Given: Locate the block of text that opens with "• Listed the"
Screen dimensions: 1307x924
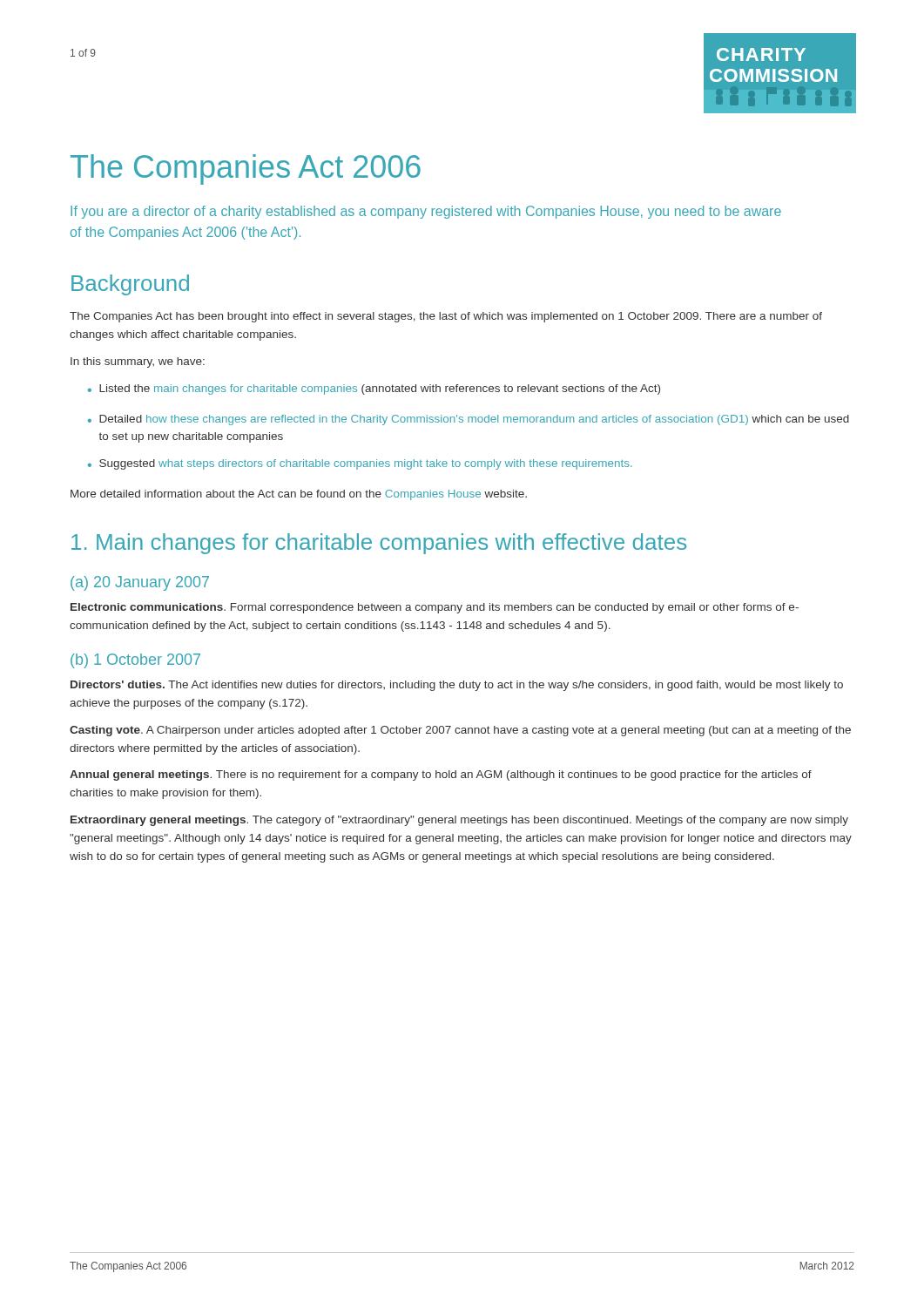Looking at the screenshot, I should click(374, 390).
